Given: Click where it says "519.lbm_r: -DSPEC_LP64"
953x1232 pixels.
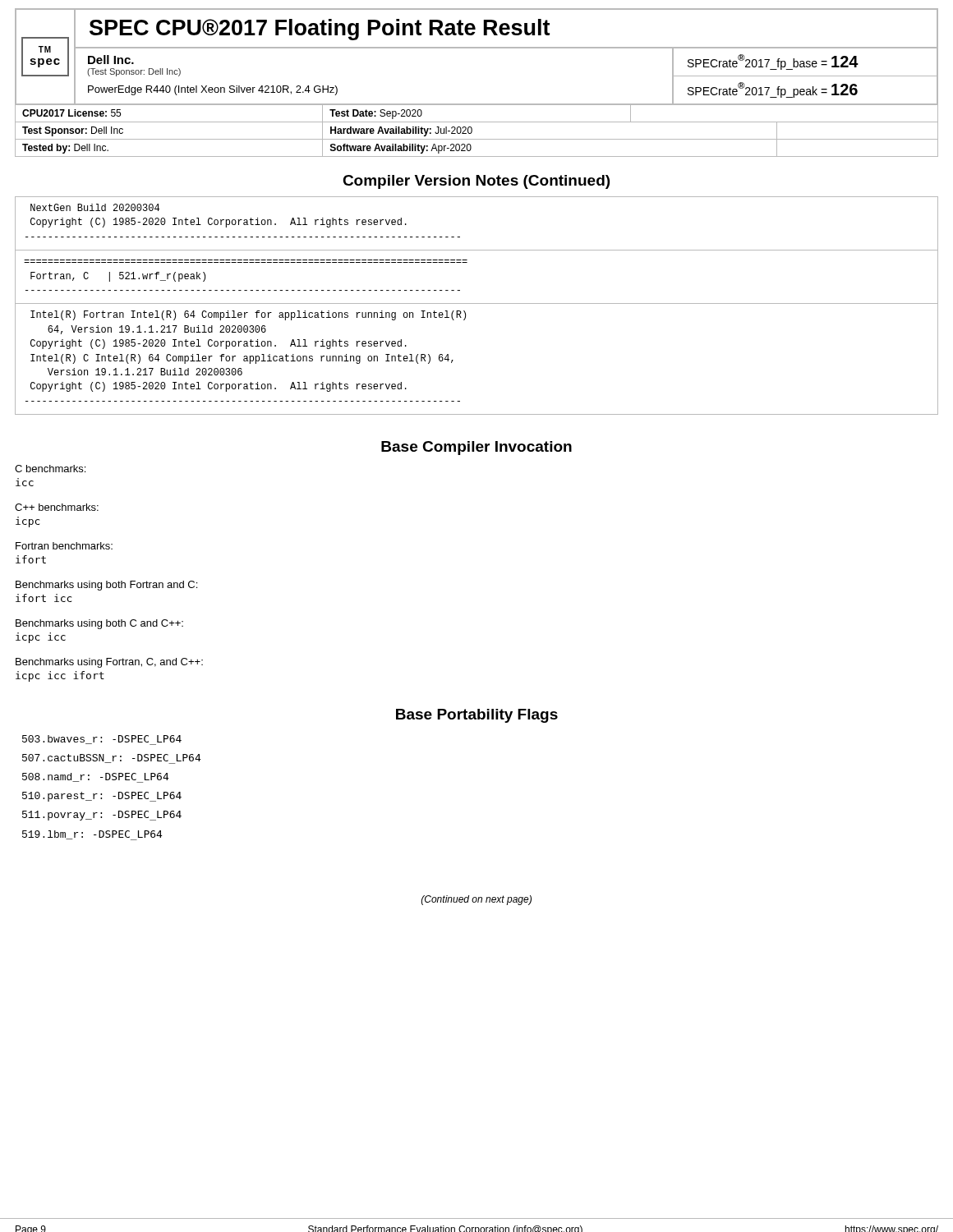Looking at the screenshot, I should [x=92, y=834].
